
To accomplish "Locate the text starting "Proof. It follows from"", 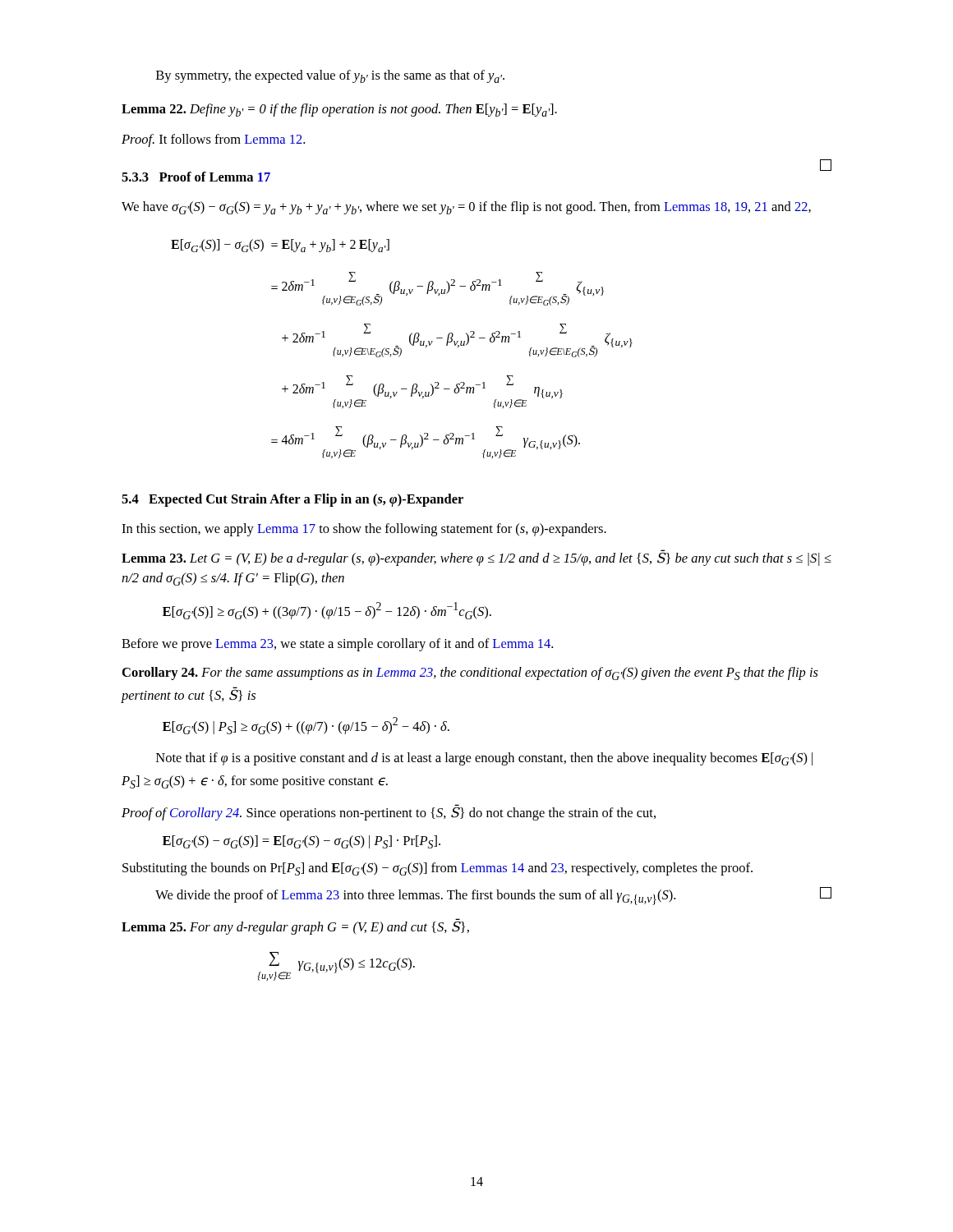I will click(x=213, y=140).
